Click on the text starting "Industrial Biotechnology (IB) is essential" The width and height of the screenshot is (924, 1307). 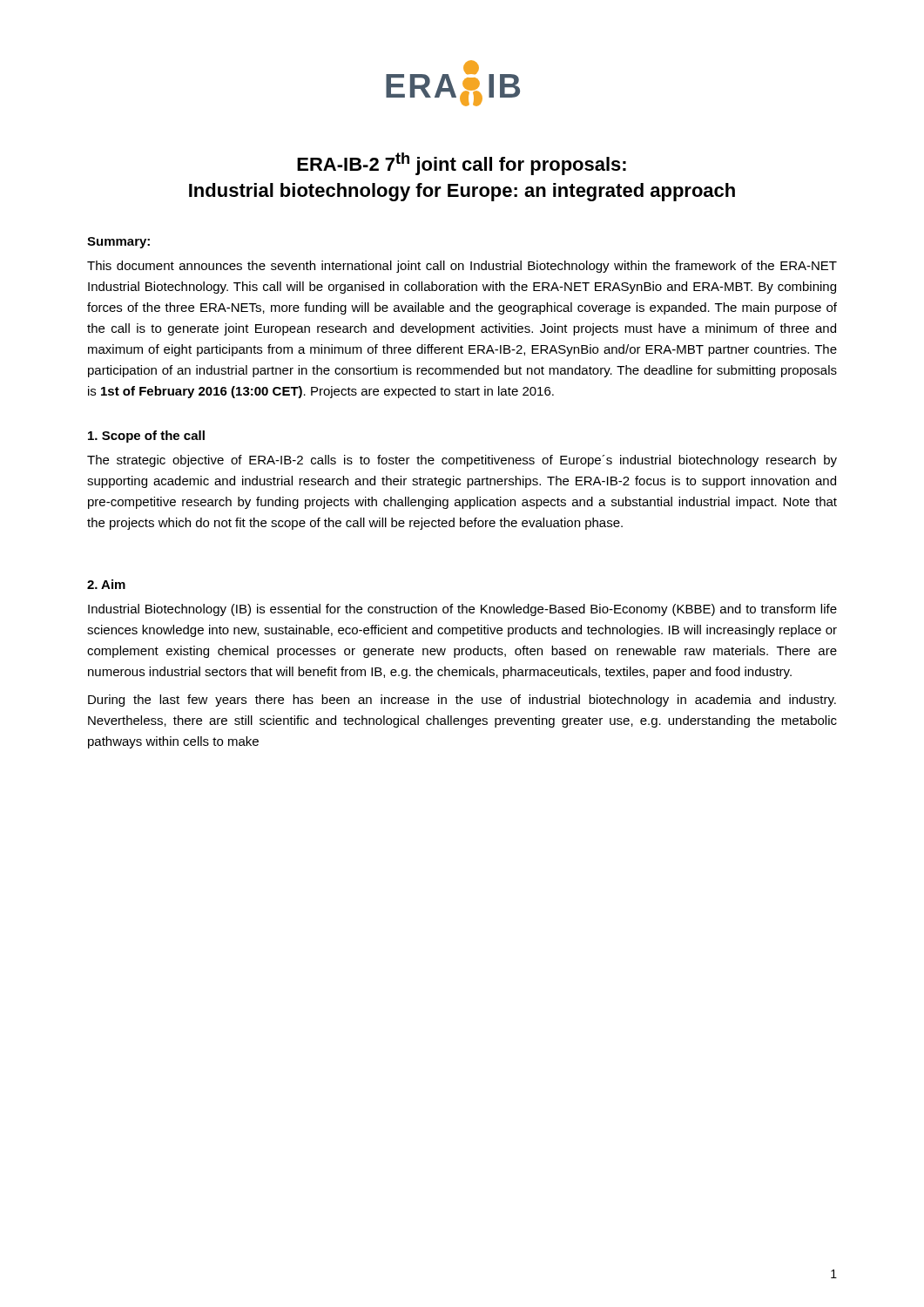pyautogui.click(x=462, y=640)
